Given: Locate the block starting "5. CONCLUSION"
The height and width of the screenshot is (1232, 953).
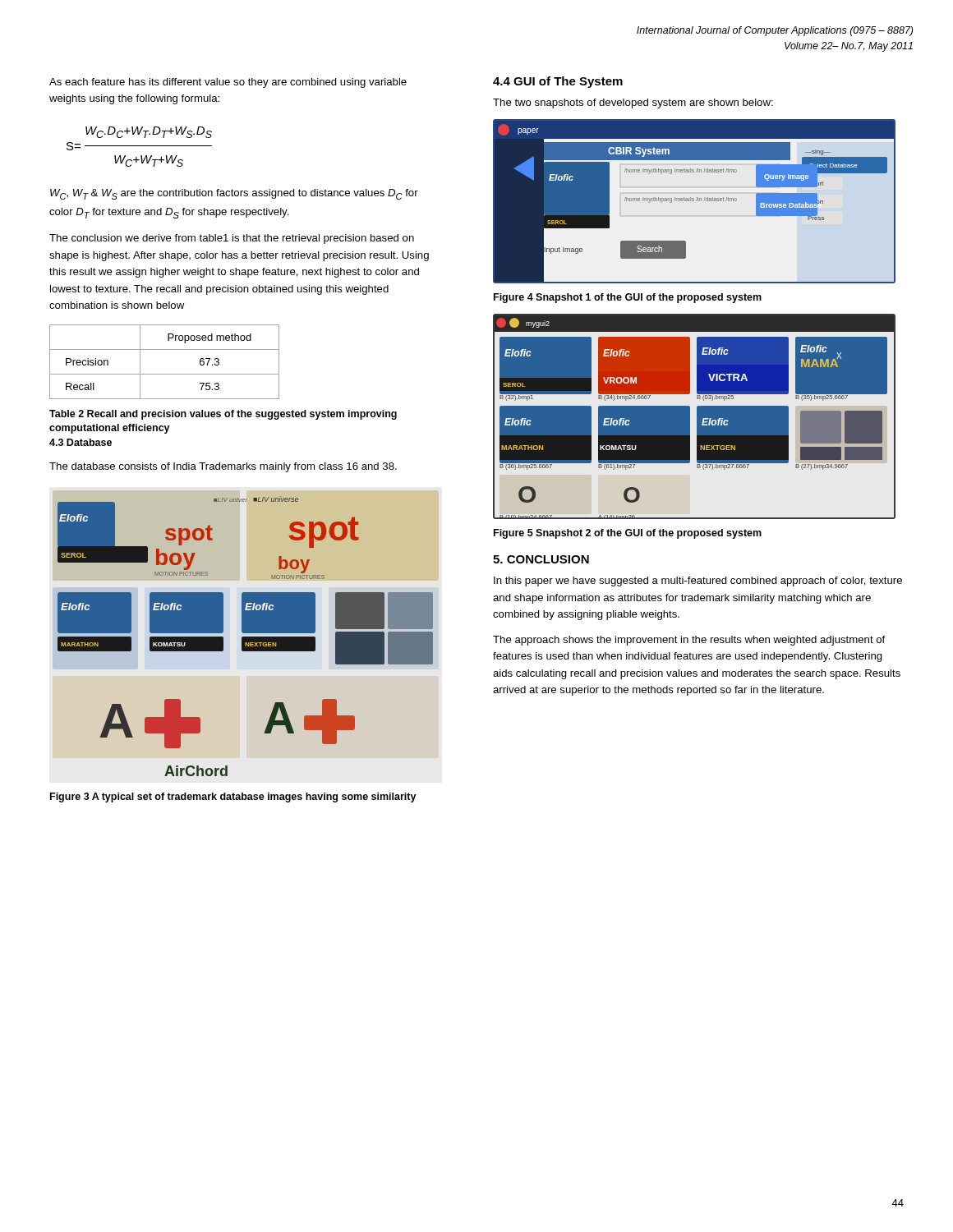Looking at the screenshot, I should (x=541, y=559).
